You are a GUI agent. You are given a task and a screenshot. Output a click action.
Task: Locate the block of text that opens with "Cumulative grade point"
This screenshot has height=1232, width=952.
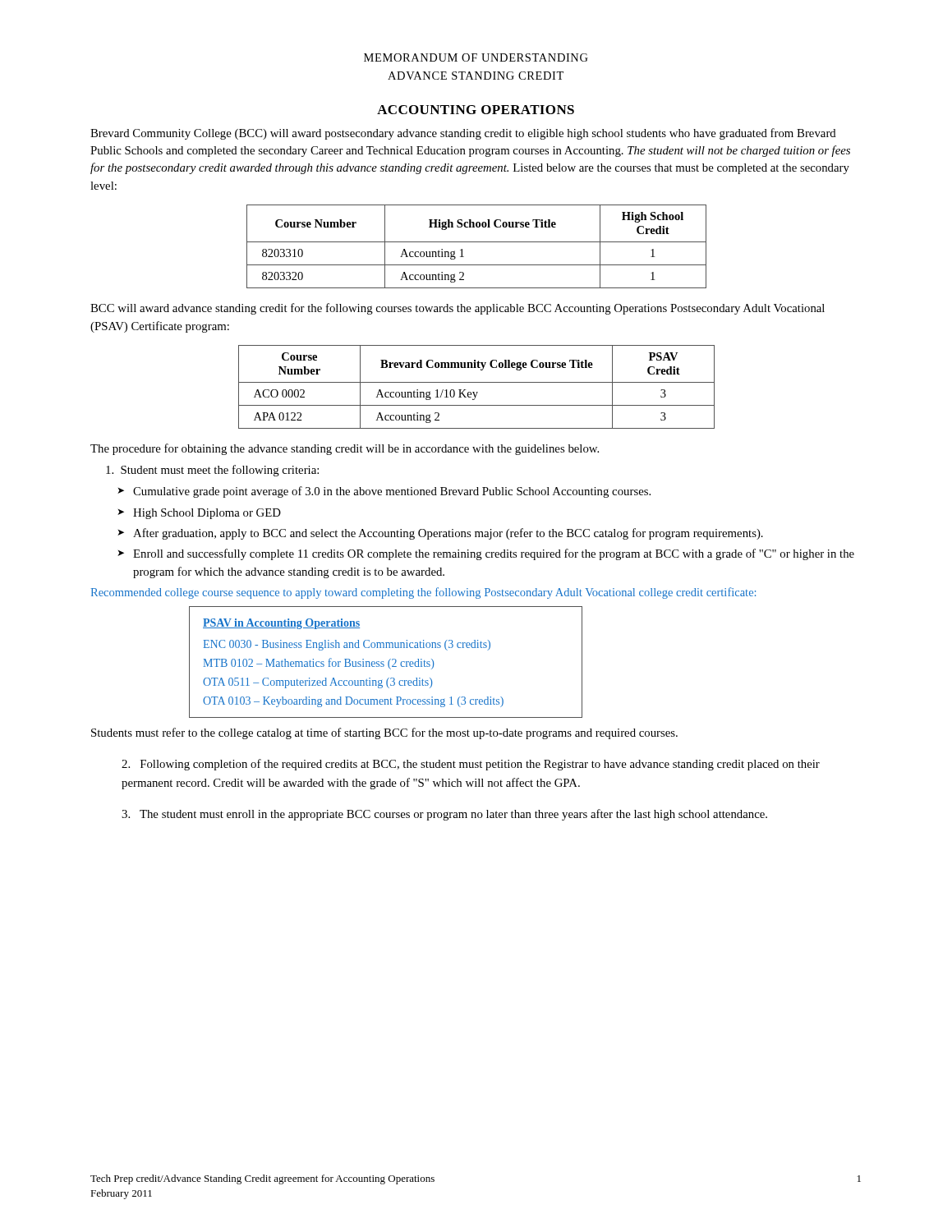tap(392, 491)
